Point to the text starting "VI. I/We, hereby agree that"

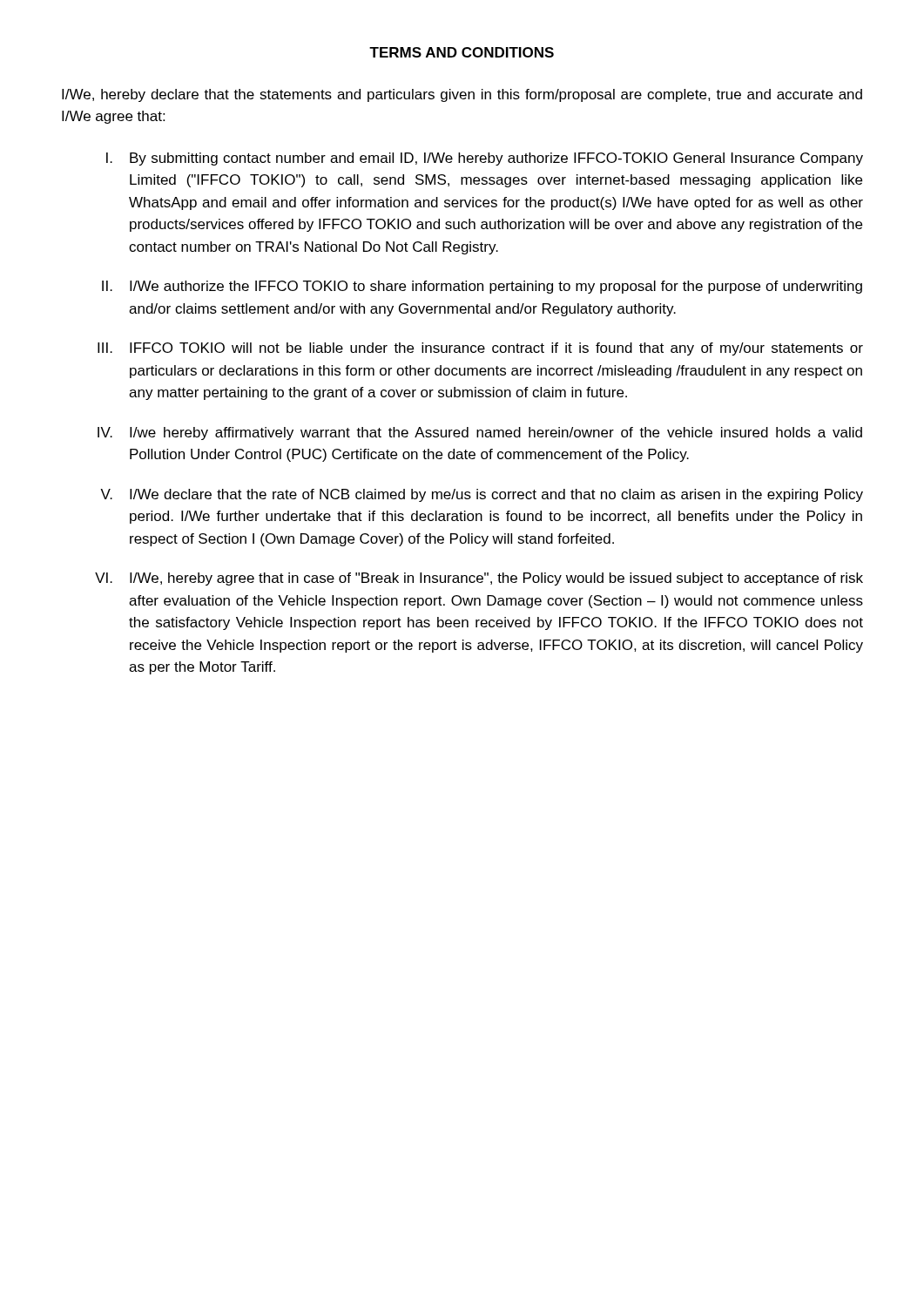tap(462, 623)
